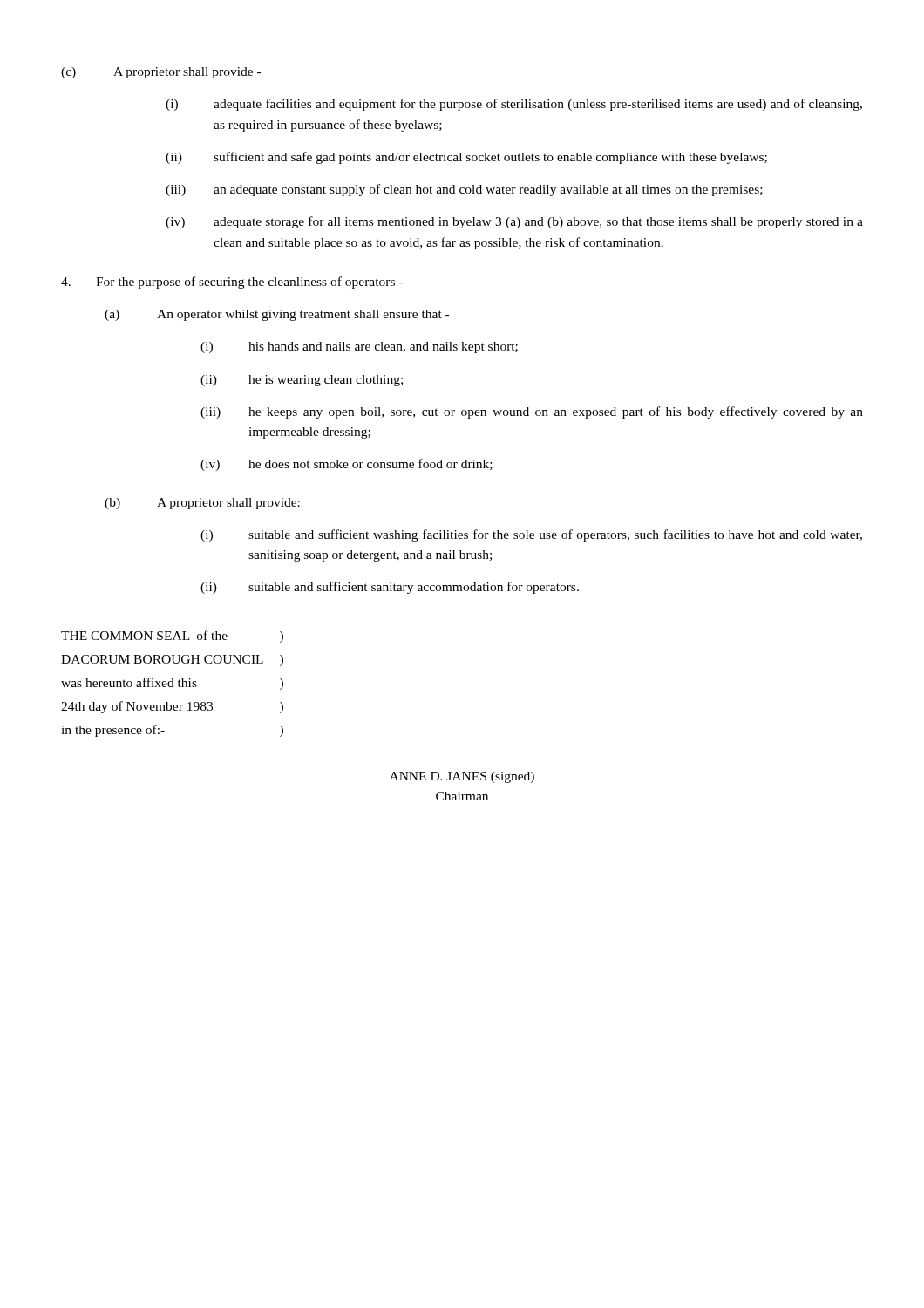924x1308 pixels.
Task: Find the list item that reads "(c) A proprietor shall provide -"
Action: (x=161, y=73)
